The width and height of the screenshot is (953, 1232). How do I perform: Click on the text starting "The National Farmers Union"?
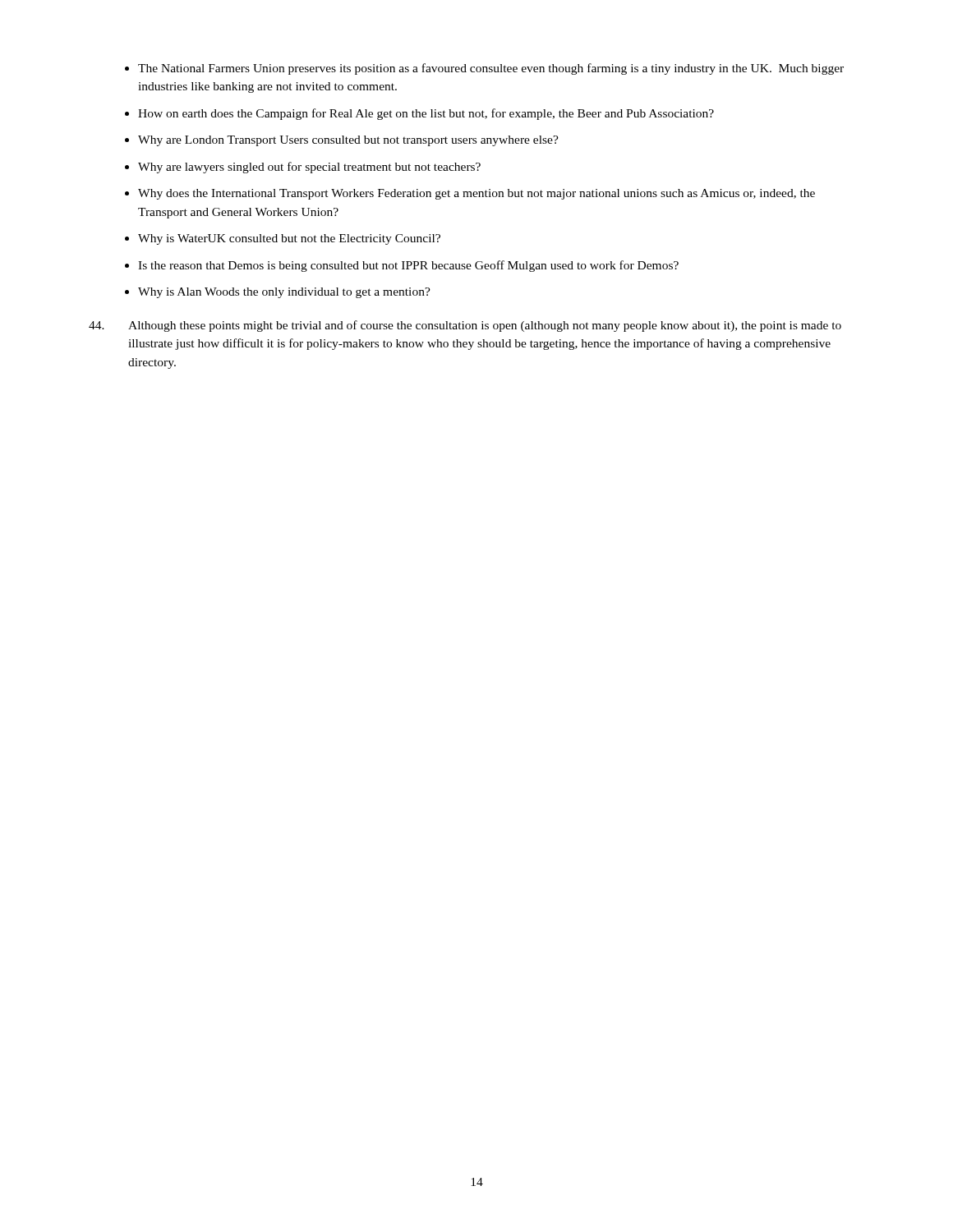tap(476, 78)
